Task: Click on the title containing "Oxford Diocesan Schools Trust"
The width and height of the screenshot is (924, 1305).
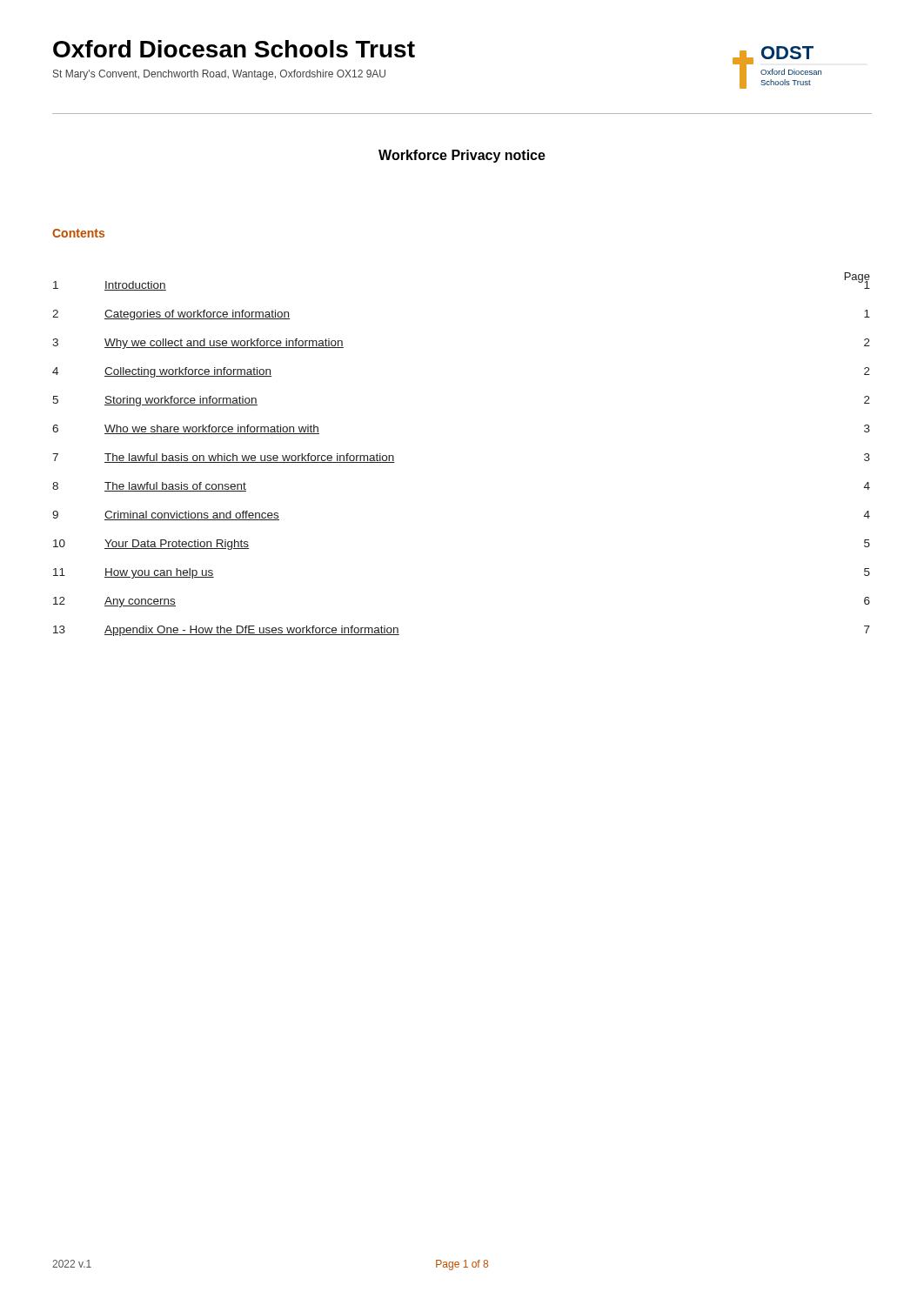Action: coord(234,57)
